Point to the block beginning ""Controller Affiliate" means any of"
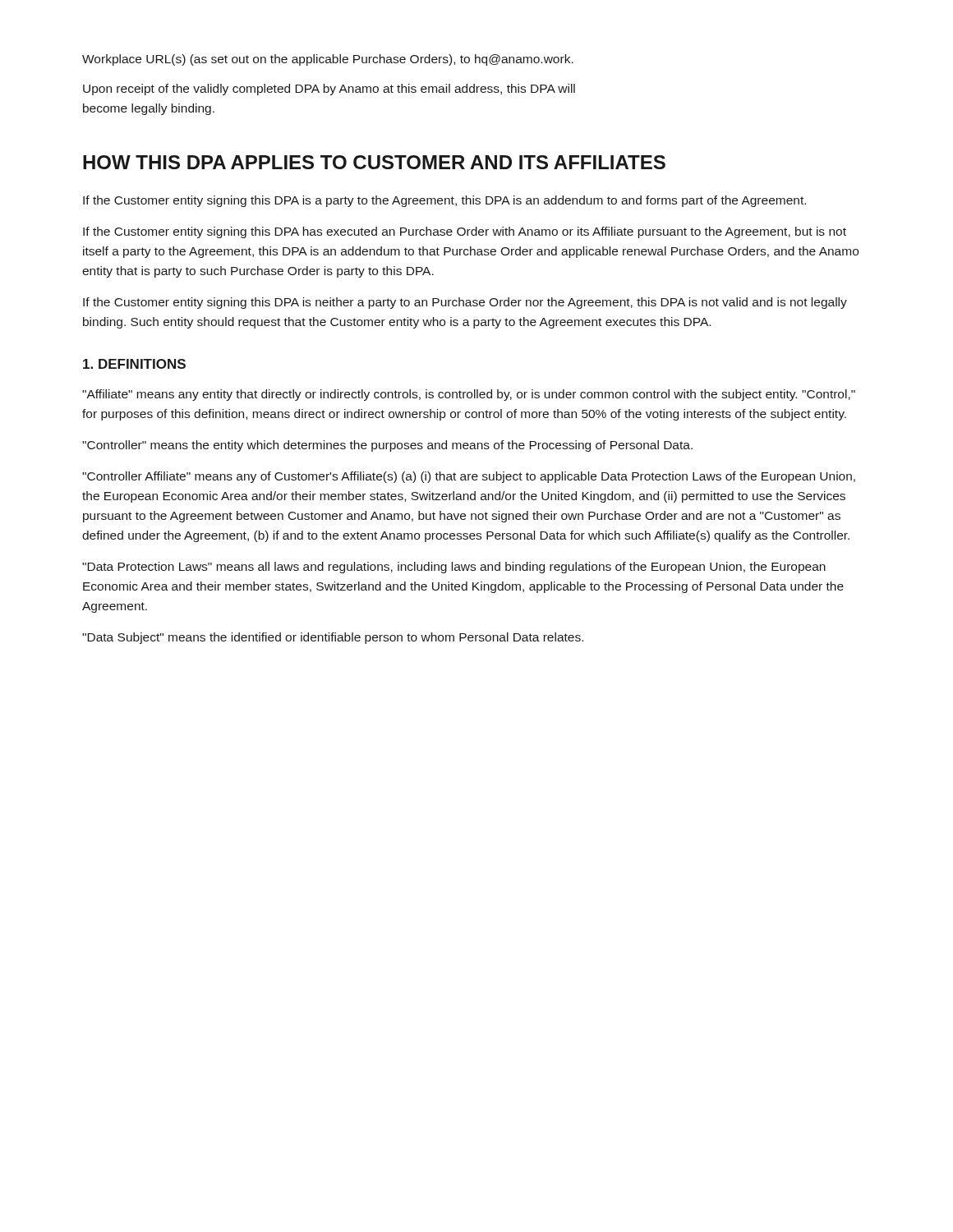This screenshot has height=1232, width=953. [469, 506]
